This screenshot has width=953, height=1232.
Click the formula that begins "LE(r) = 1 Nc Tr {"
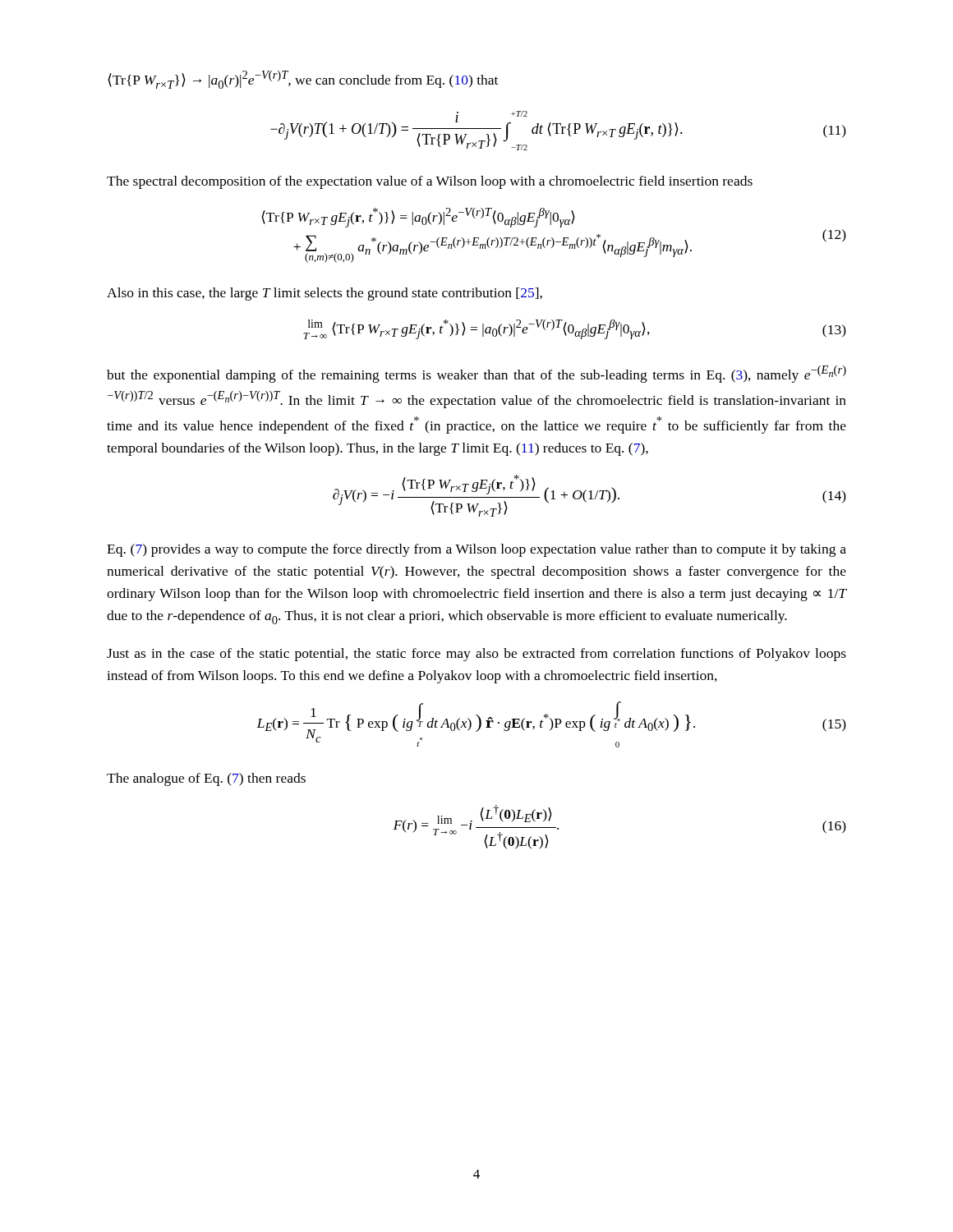[x=552, y=724]
